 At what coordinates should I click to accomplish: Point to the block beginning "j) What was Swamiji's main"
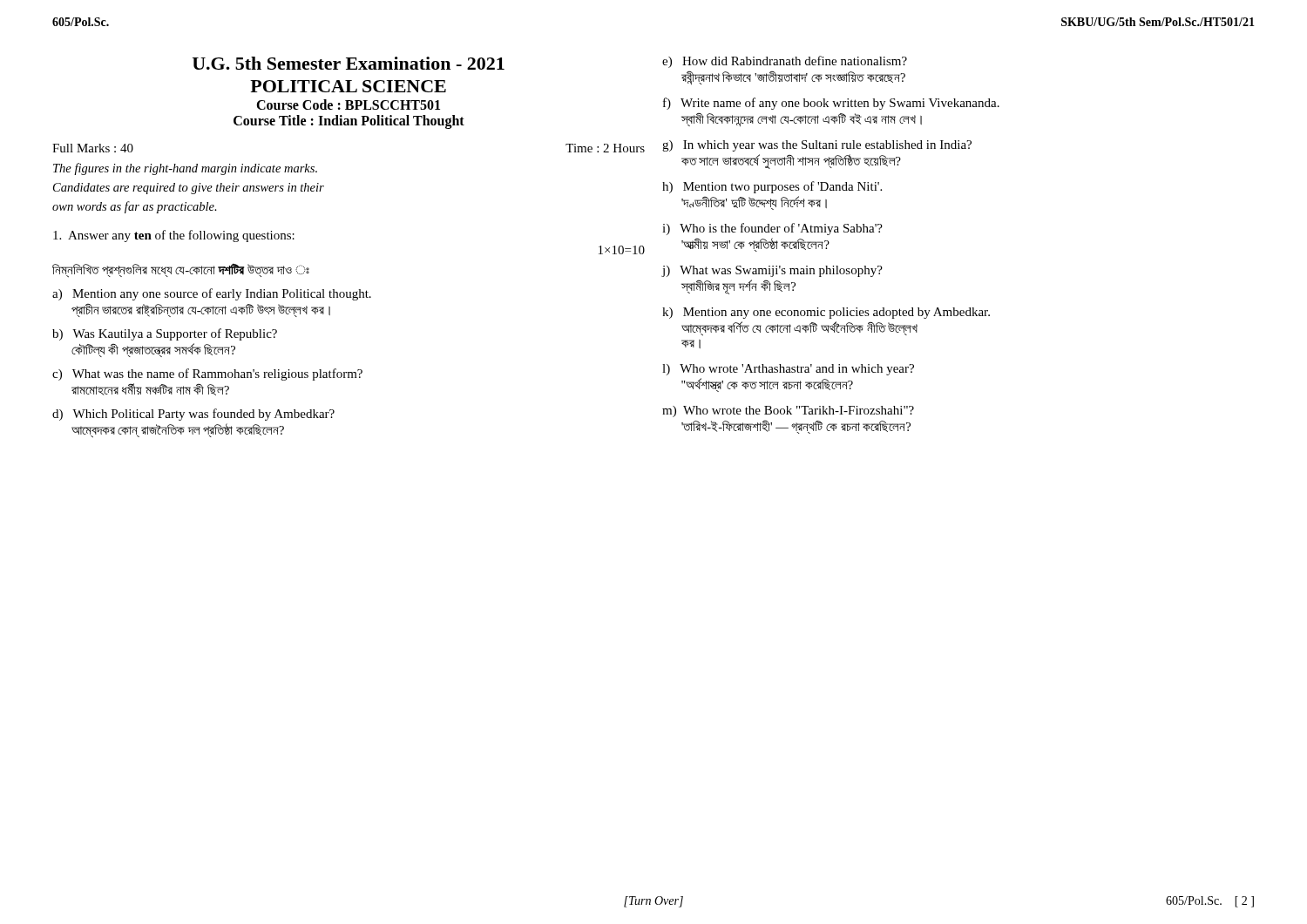click(x=772, y=271)
